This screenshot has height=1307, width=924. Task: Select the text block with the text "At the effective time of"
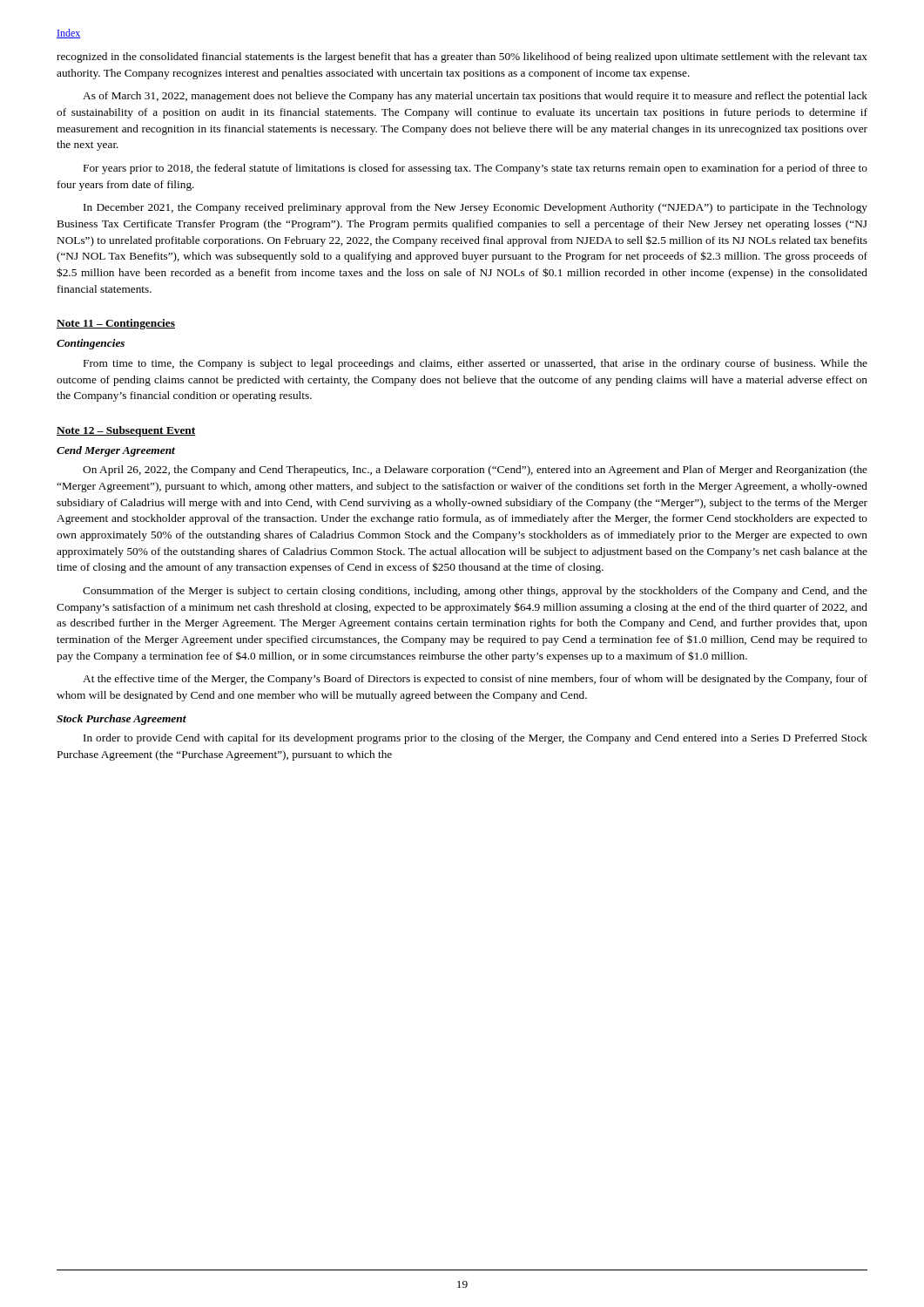click(462, 687)
